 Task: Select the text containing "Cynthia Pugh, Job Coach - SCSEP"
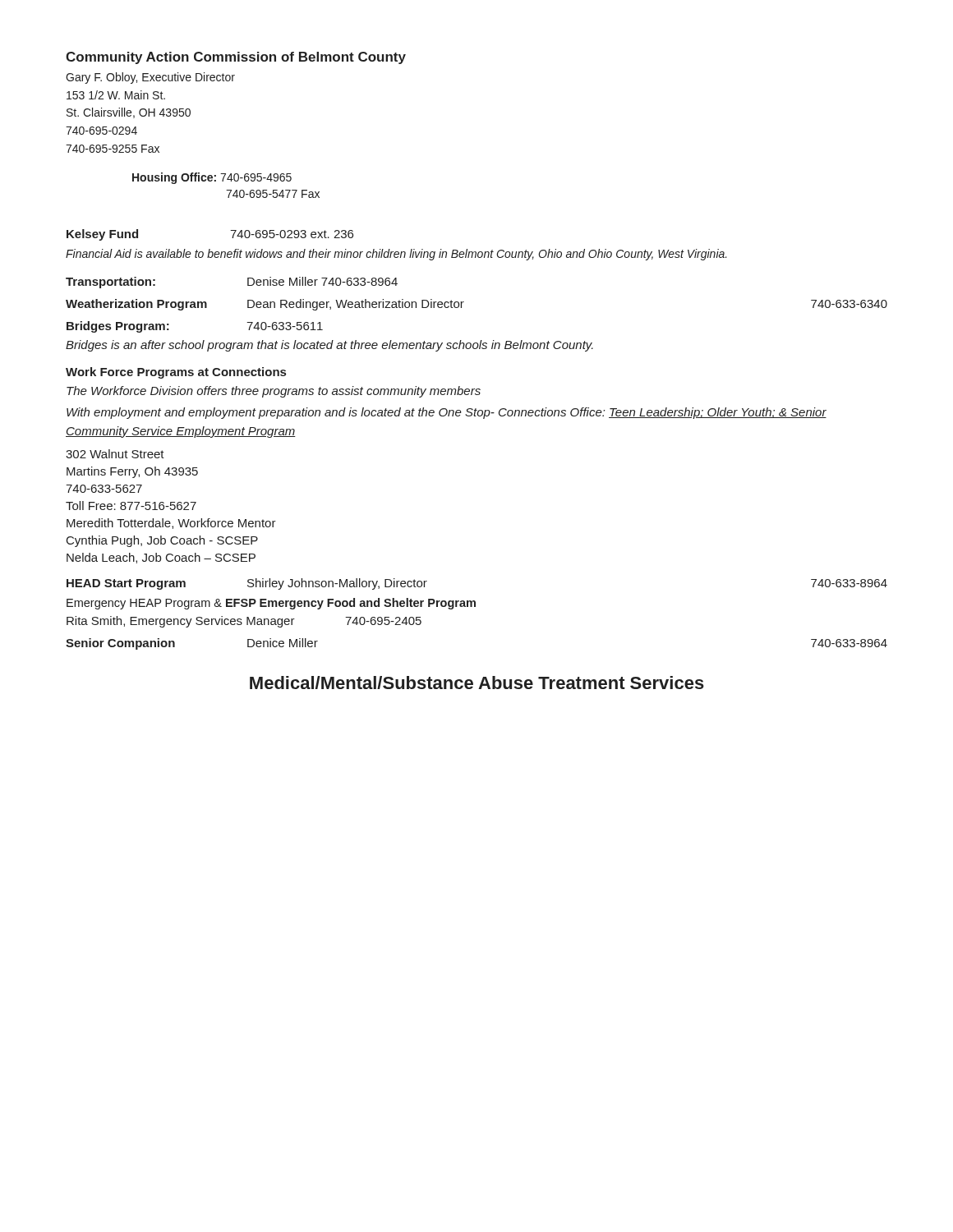pos(162,540)
